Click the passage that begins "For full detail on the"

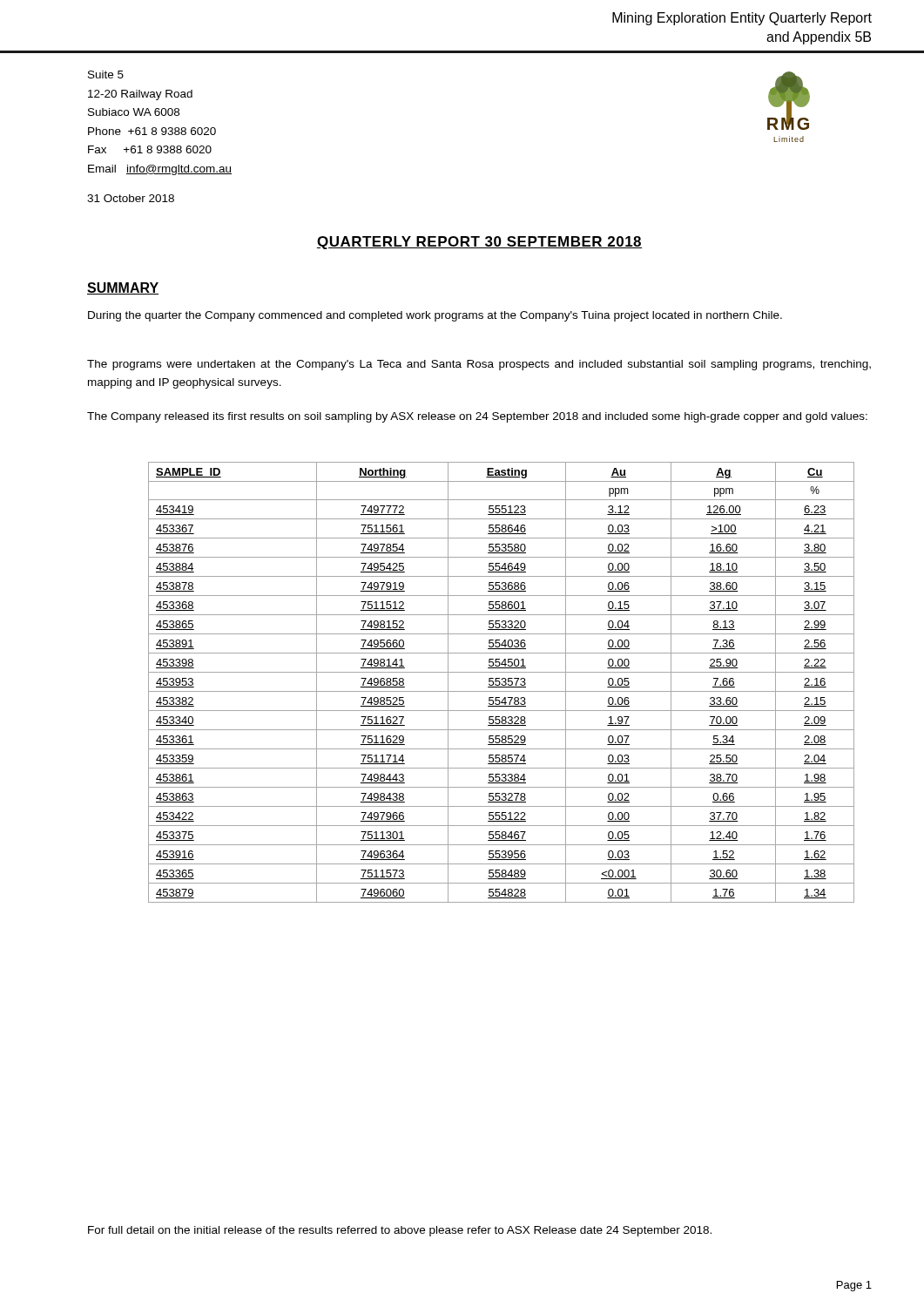(x=400, y=1230)
